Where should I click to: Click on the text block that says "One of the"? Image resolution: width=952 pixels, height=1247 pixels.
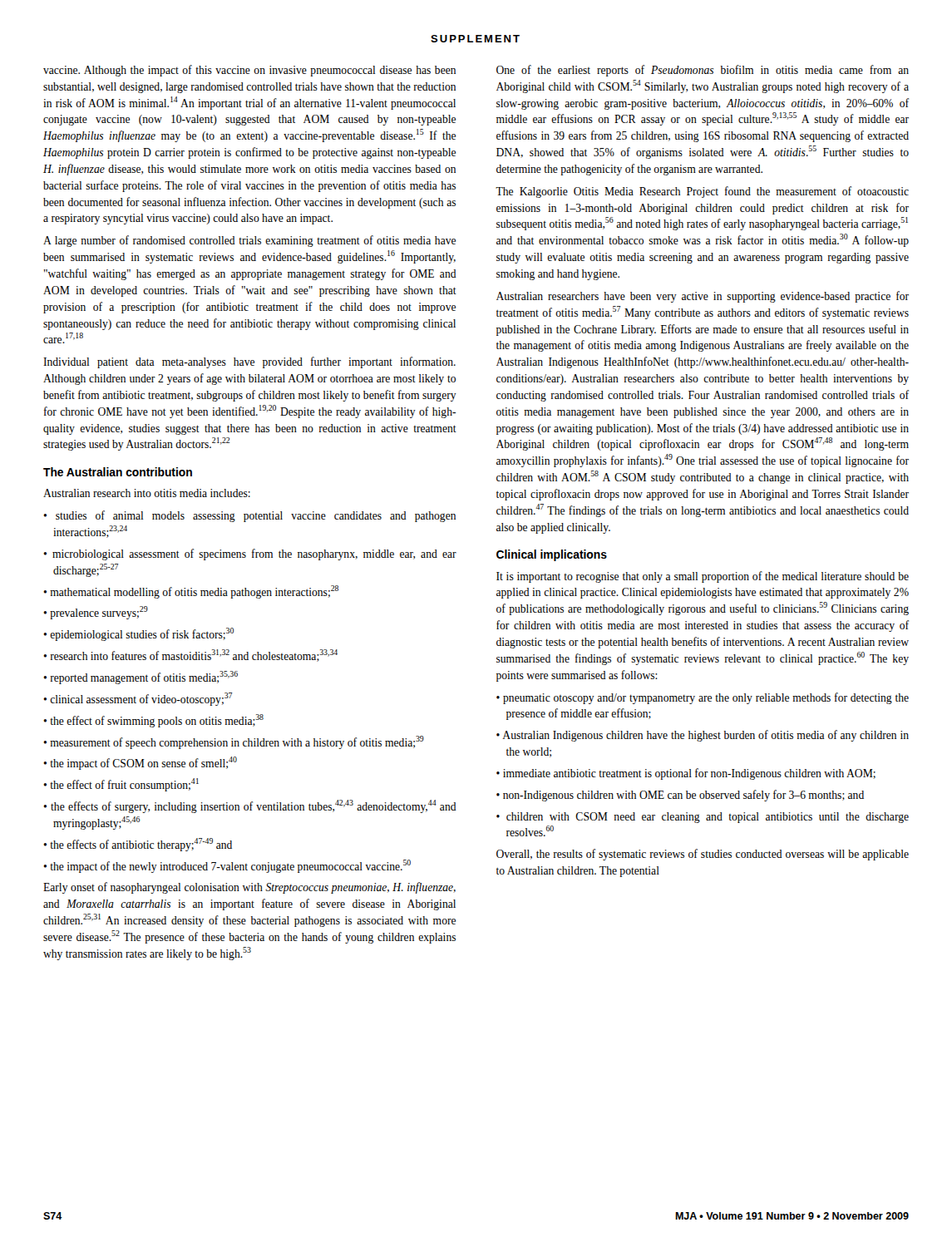click(x=702, y=120)
